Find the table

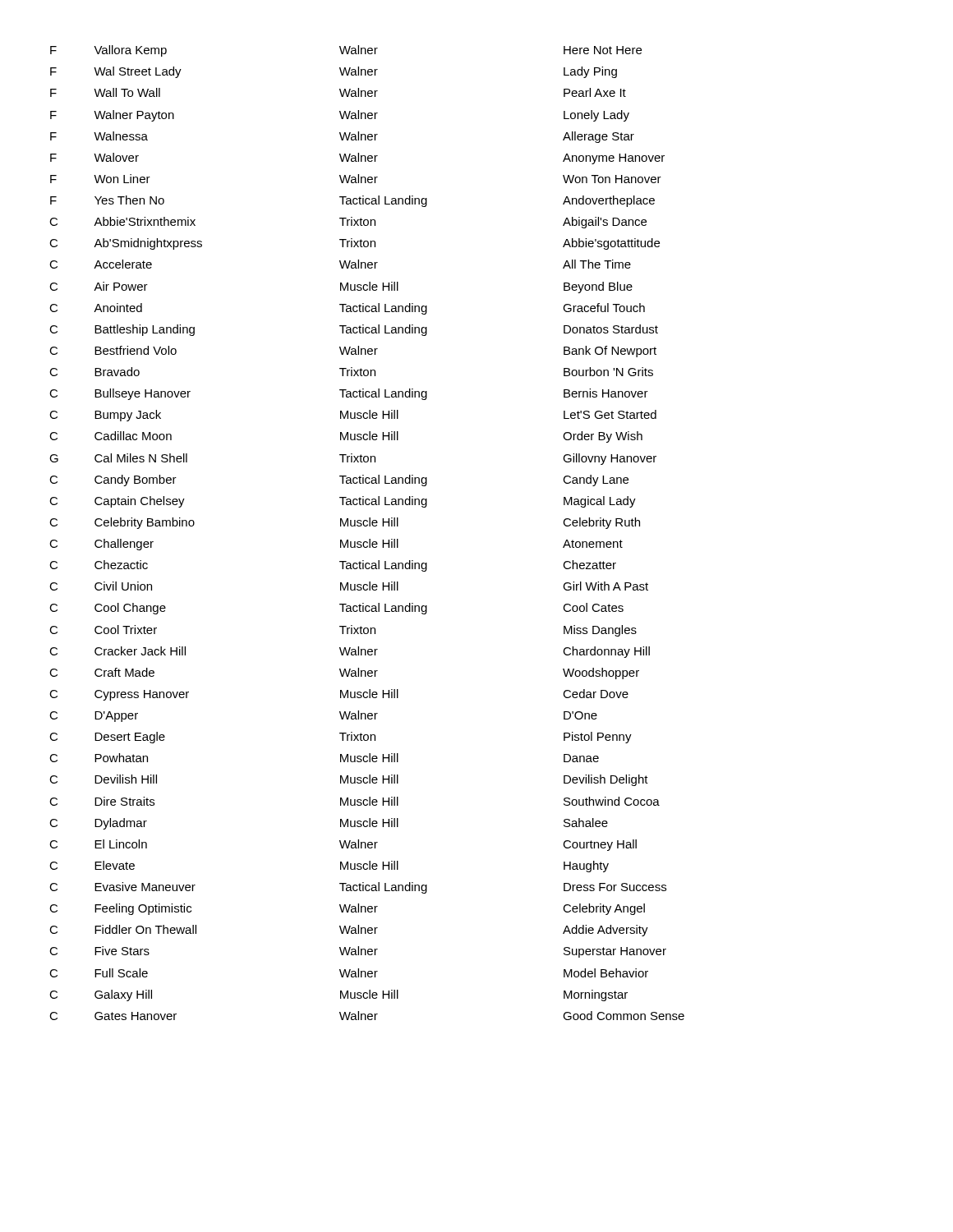(x=476, y=533)
